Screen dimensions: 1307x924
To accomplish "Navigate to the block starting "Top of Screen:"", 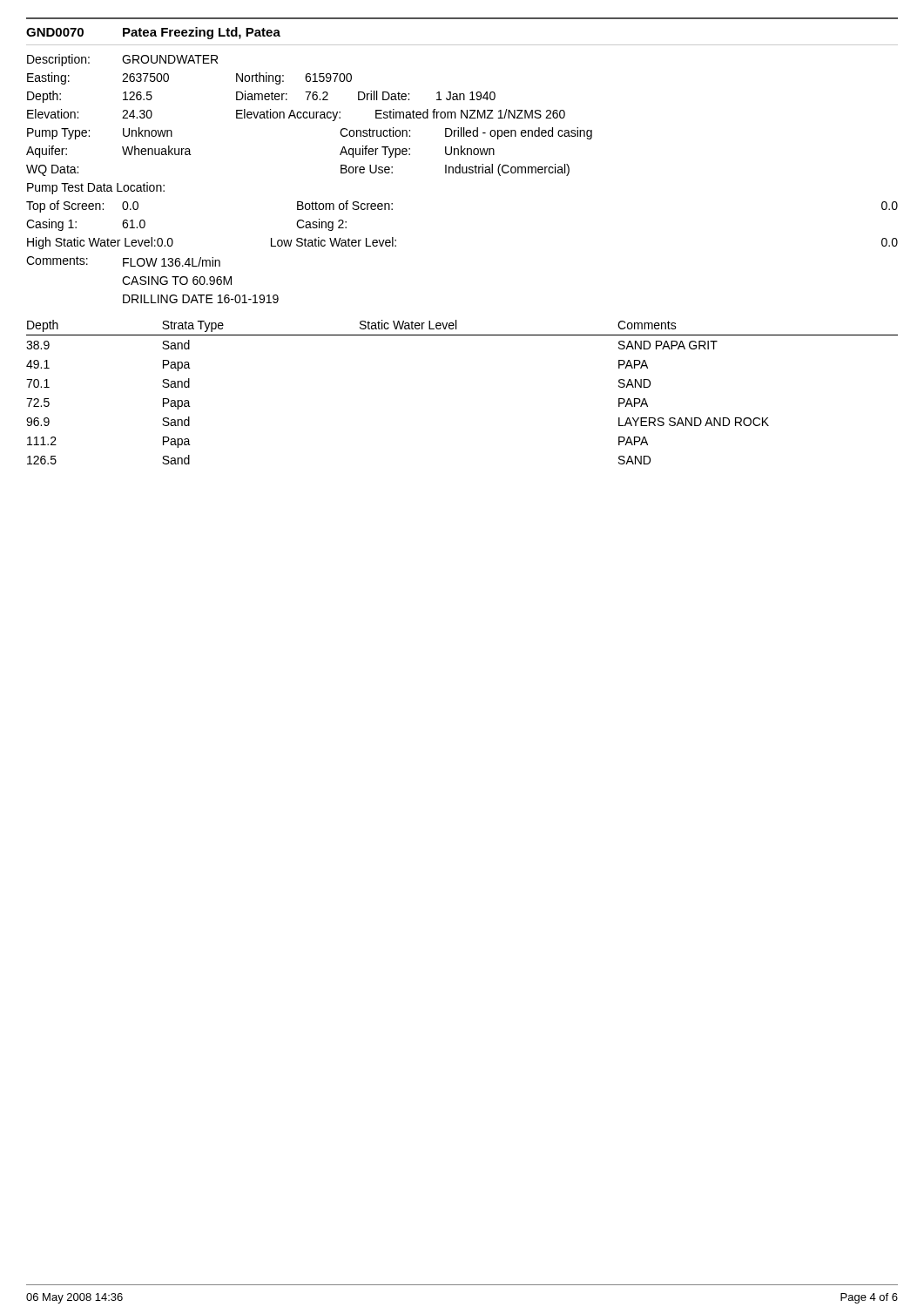I will [67, 206].
